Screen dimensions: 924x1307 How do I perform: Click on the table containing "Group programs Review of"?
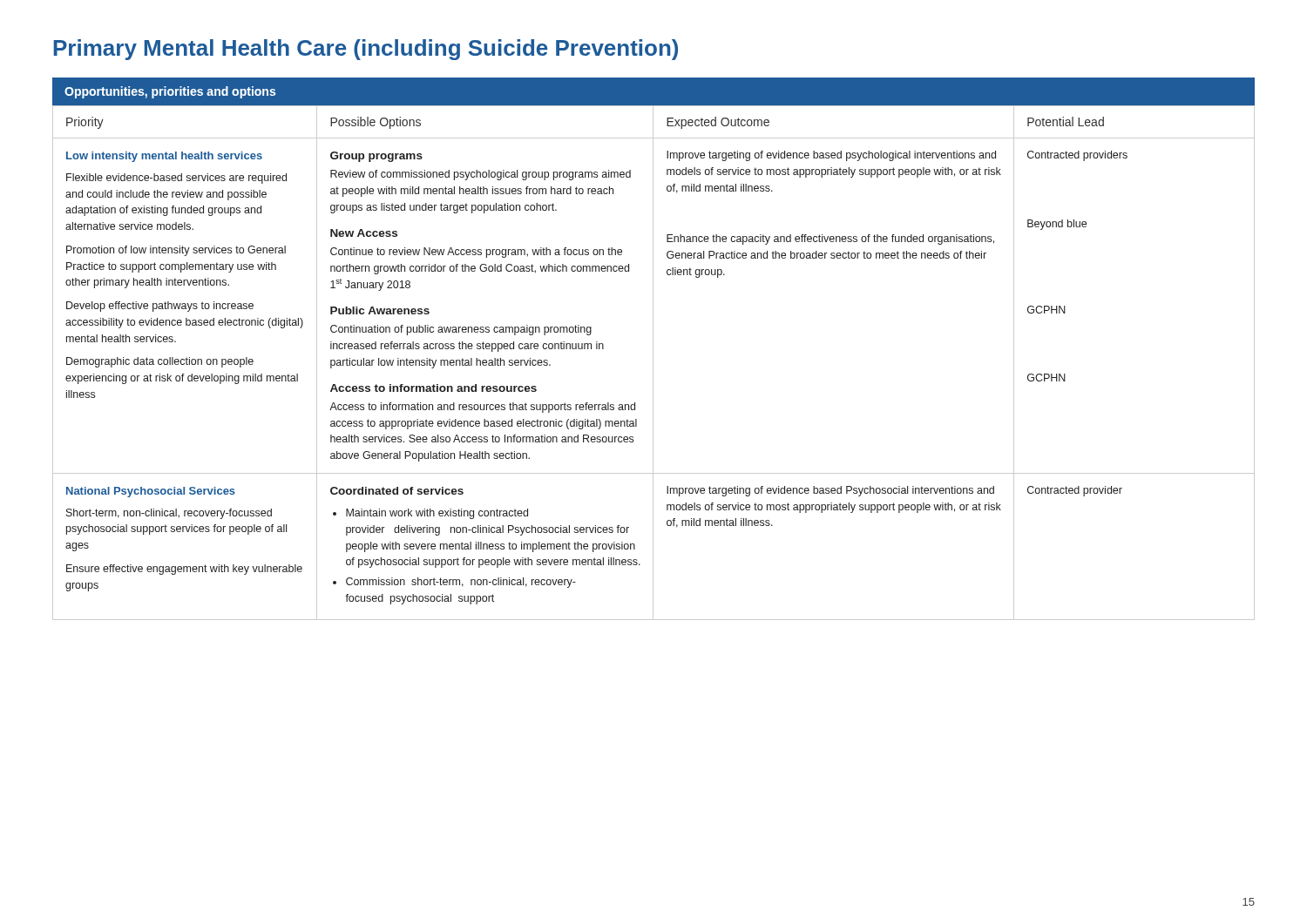coord(654,363)
